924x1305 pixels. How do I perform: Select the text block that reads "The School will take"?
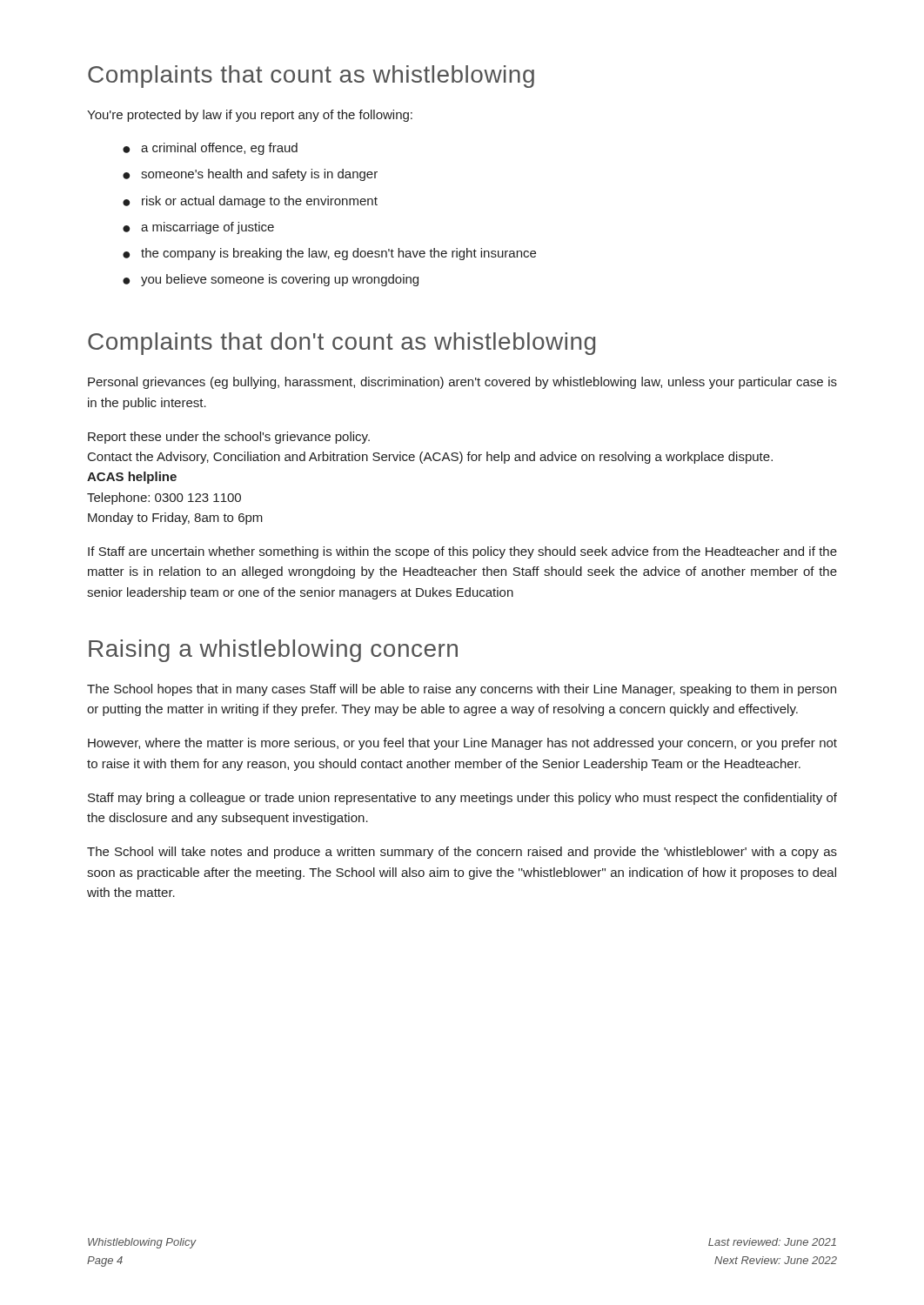pos(462,872)
